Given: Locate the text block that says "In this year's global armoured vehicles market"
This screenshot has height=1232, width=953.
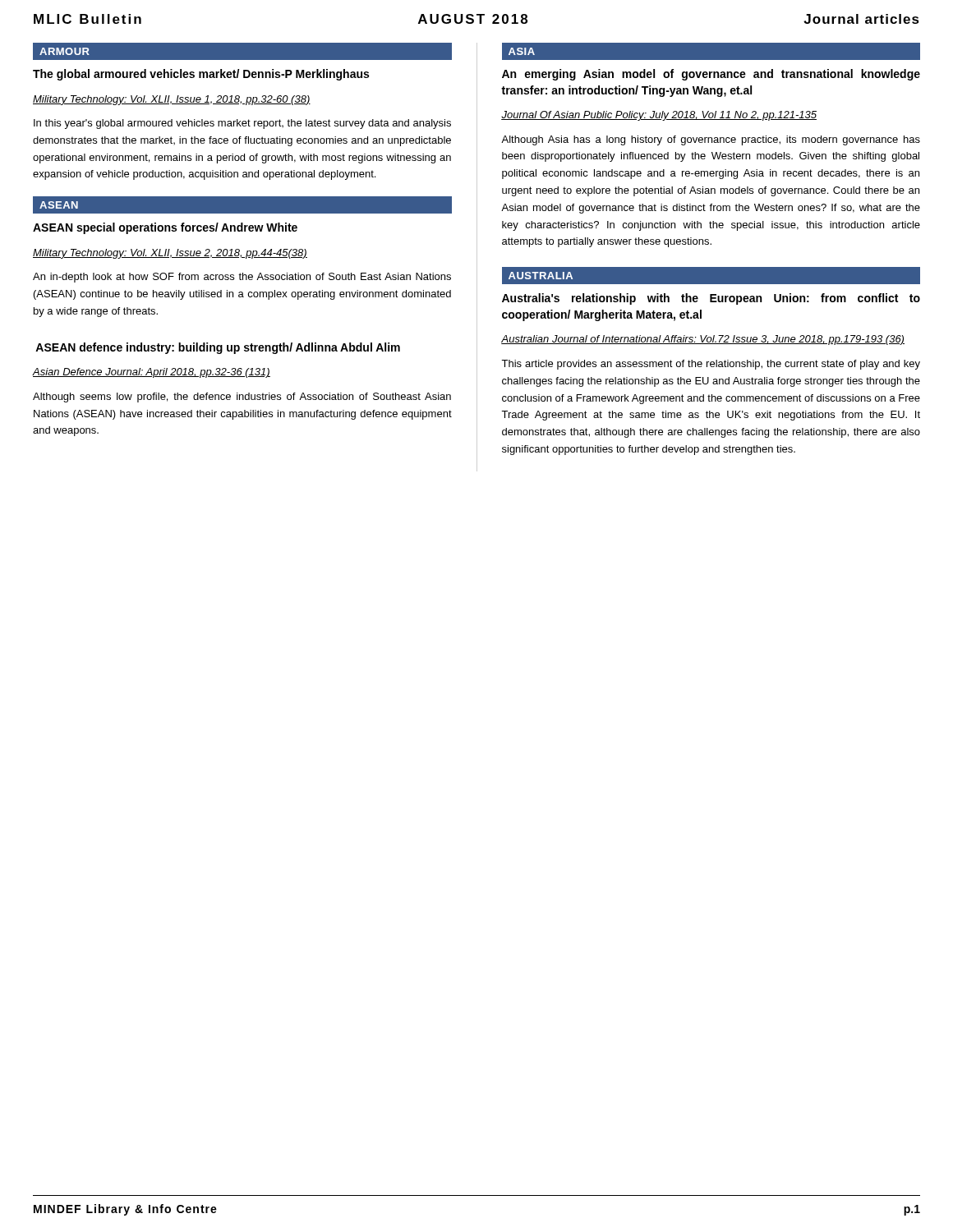Looking at the screenshot, I should pyautogui.click(x=242, y=148).
